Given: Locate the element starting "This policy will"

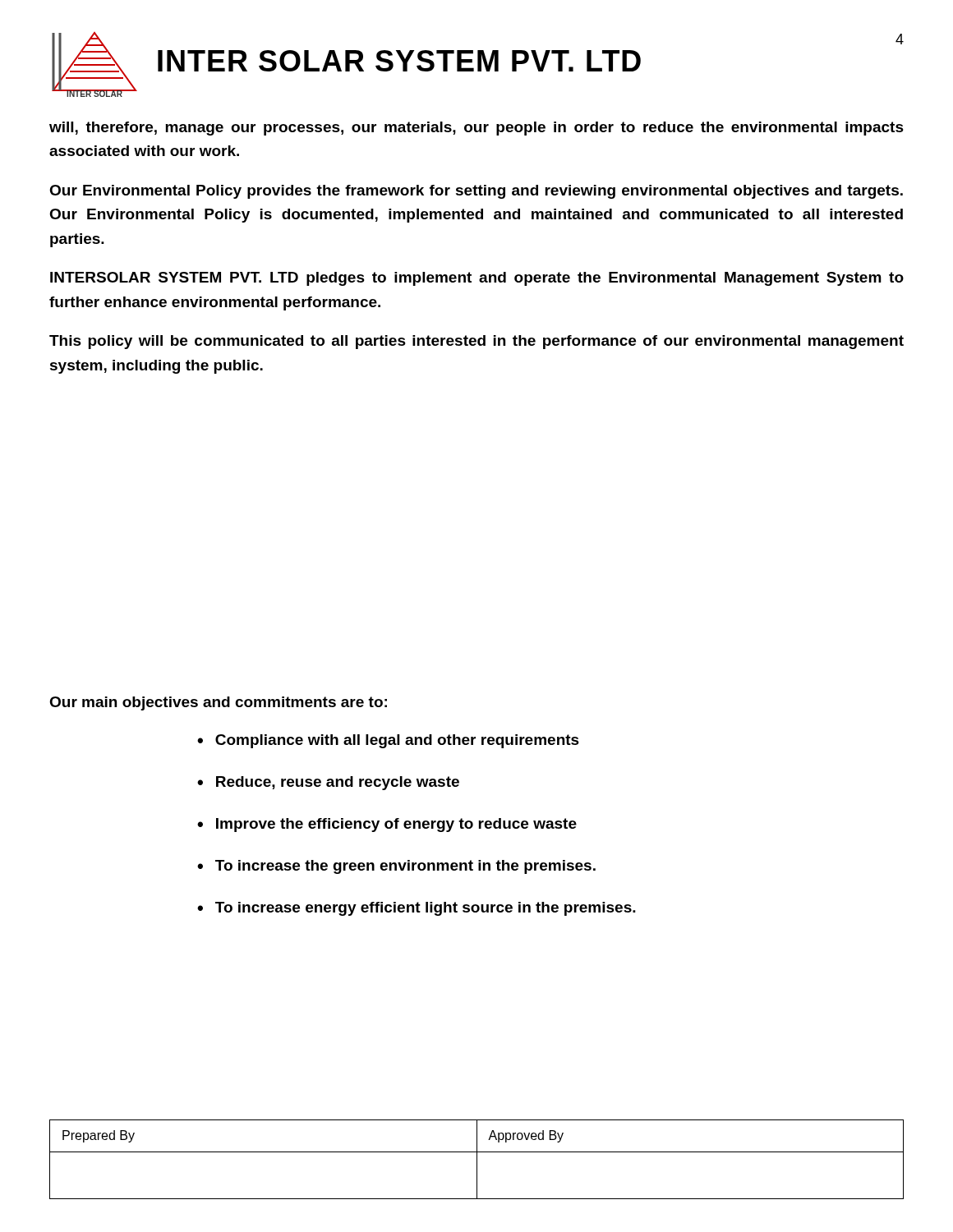Looking at the screenshot, I should 476,353.
